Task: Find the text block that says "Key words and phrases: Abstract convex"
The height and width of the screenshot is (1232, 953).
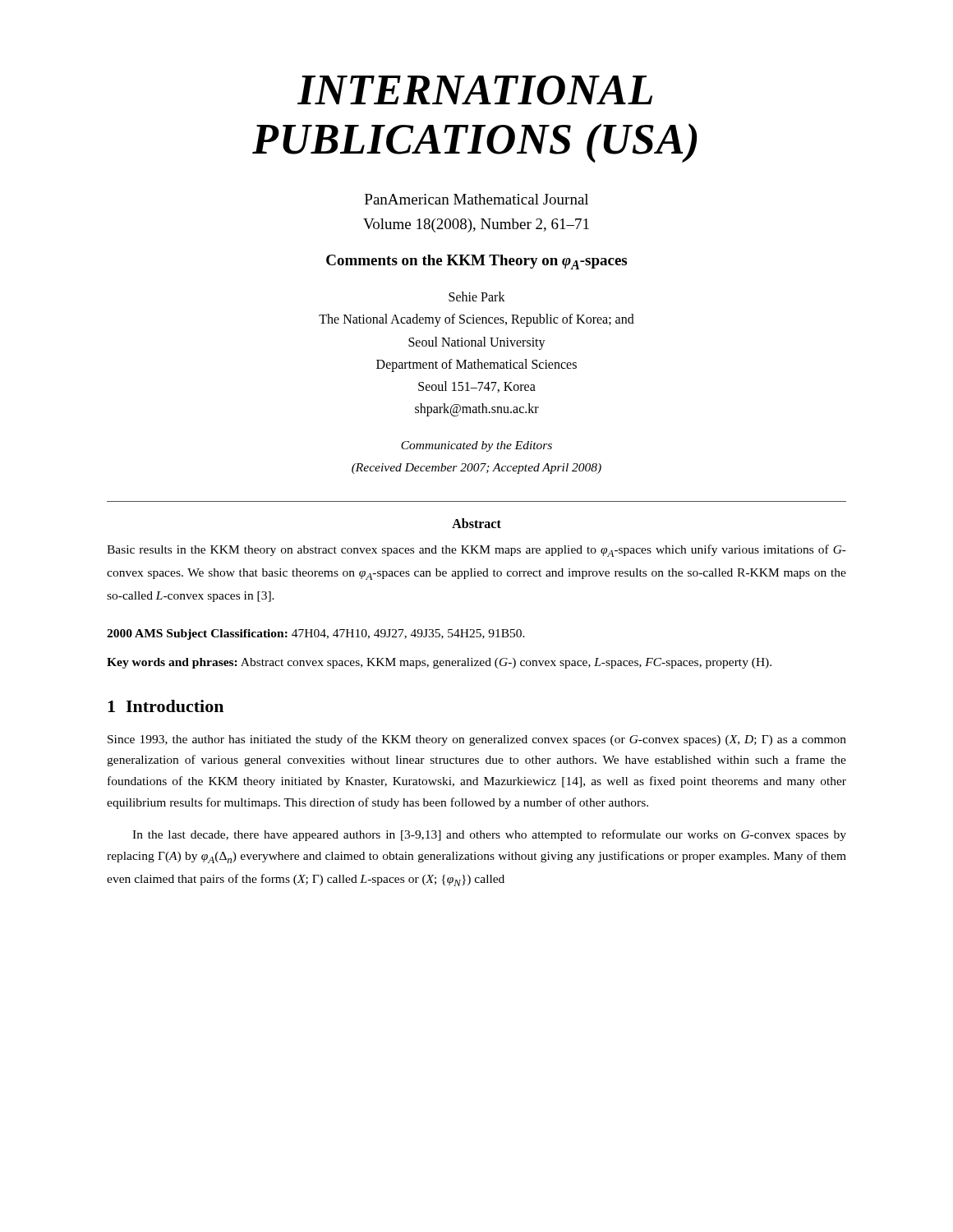Action: tap(440, 662)
